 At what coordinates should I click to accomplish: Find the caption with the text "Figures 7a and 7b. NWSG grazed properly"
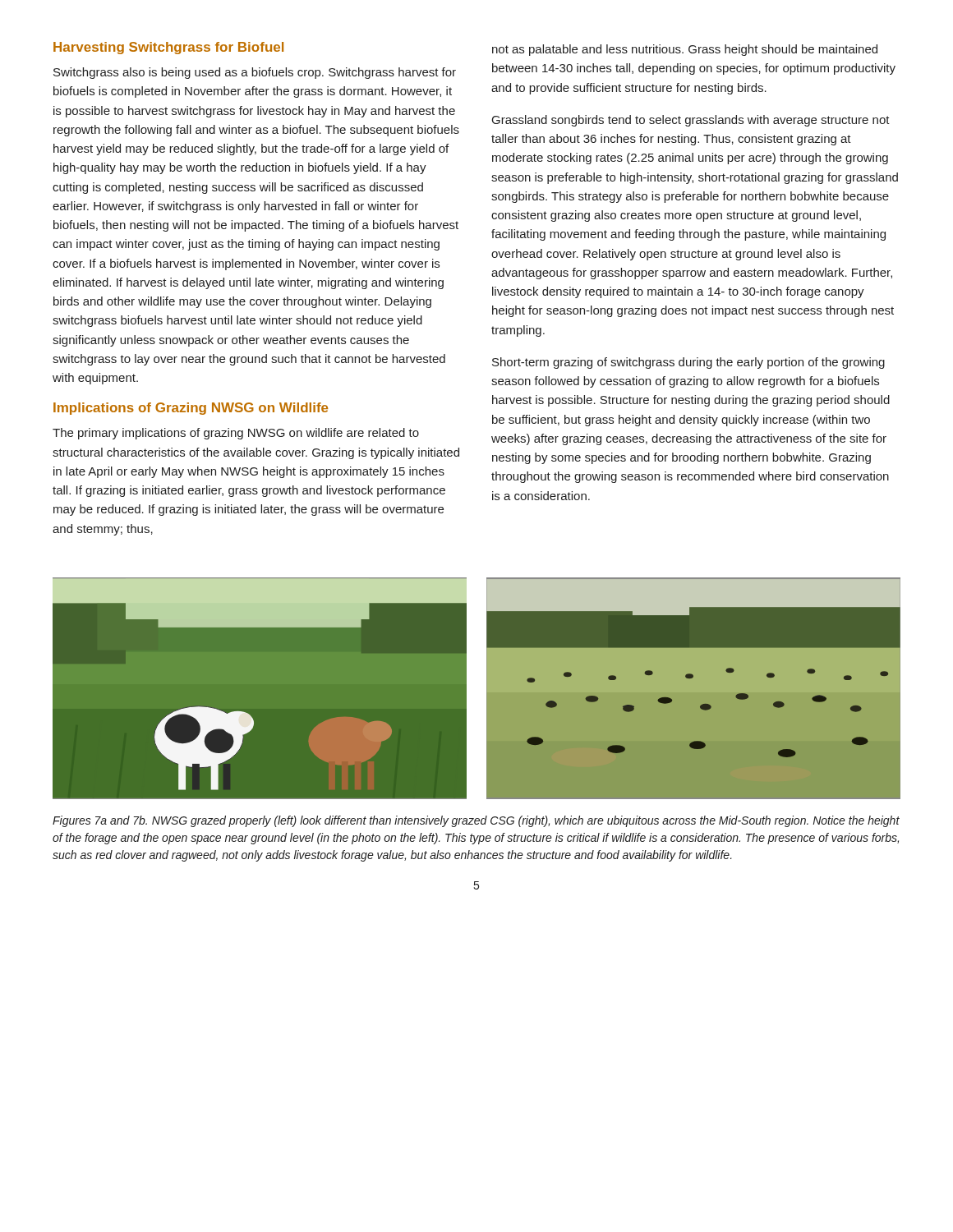point(476,838)
